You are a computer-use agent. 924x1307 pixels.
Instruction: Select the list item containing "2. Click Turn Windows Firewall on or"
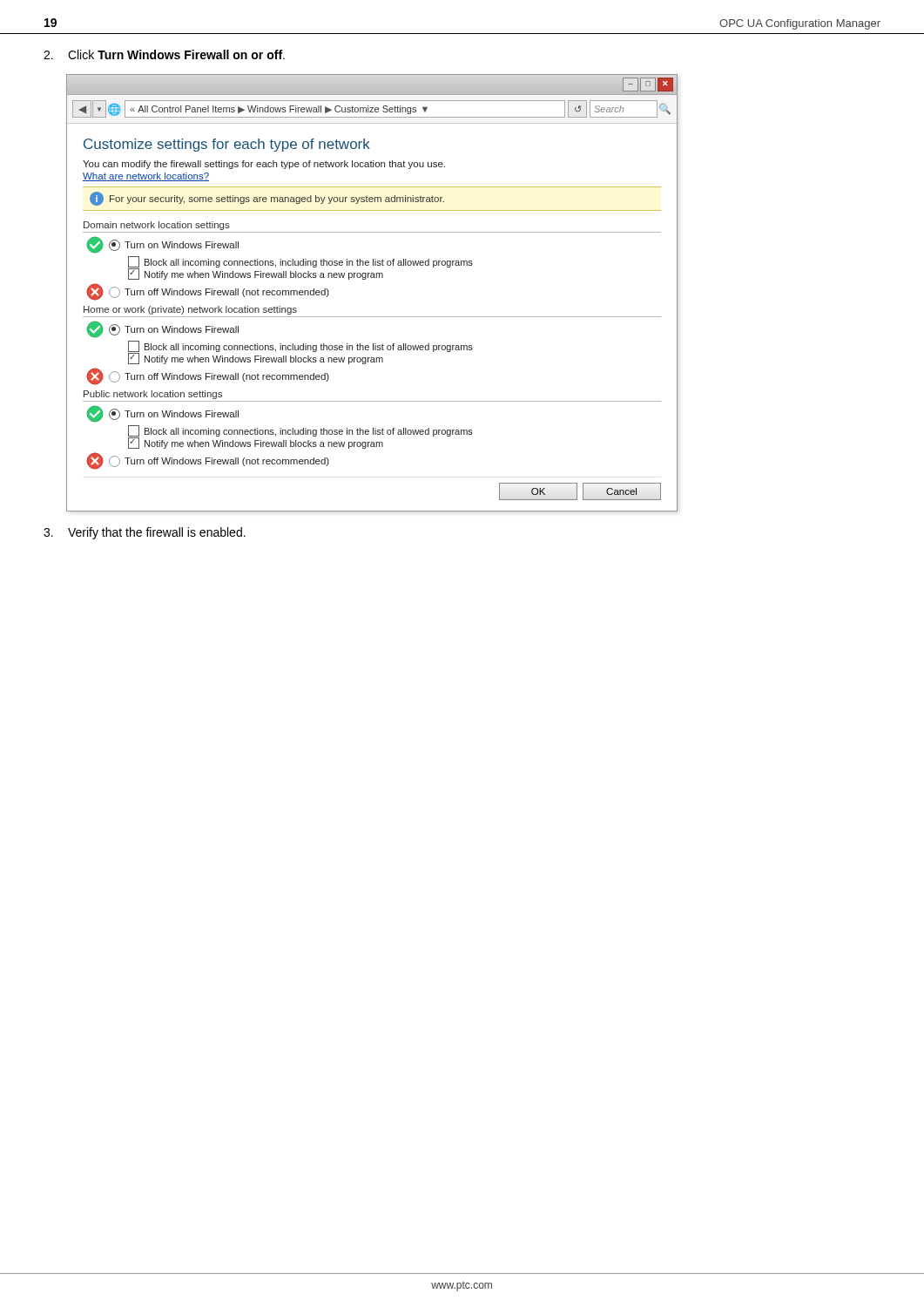pyautogui.click(x=165, y=55)
